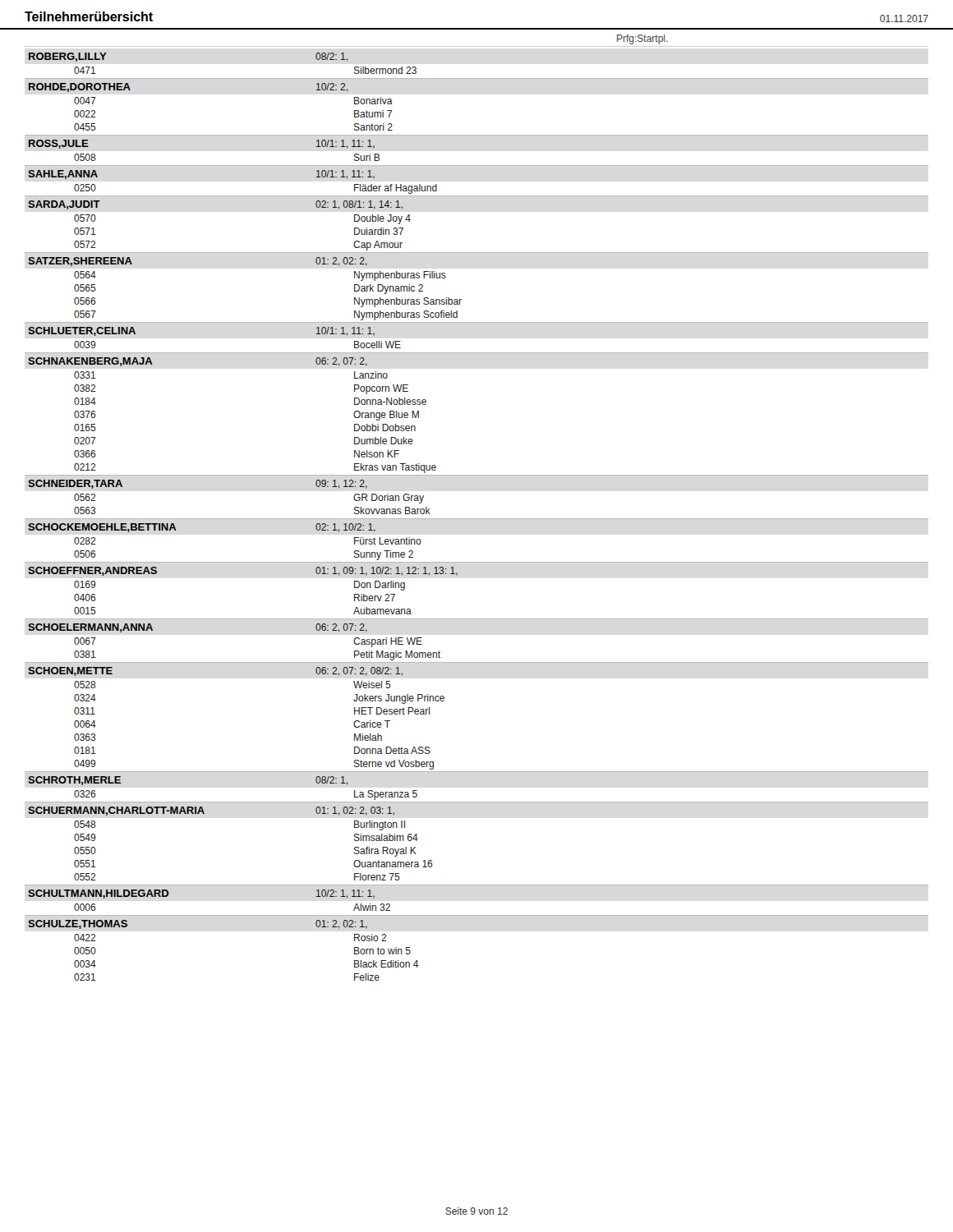
Task: Locate the text starting "SCHROTH,MERLE 08/2: 1, 0326 La"
Action: click(65, 781)
